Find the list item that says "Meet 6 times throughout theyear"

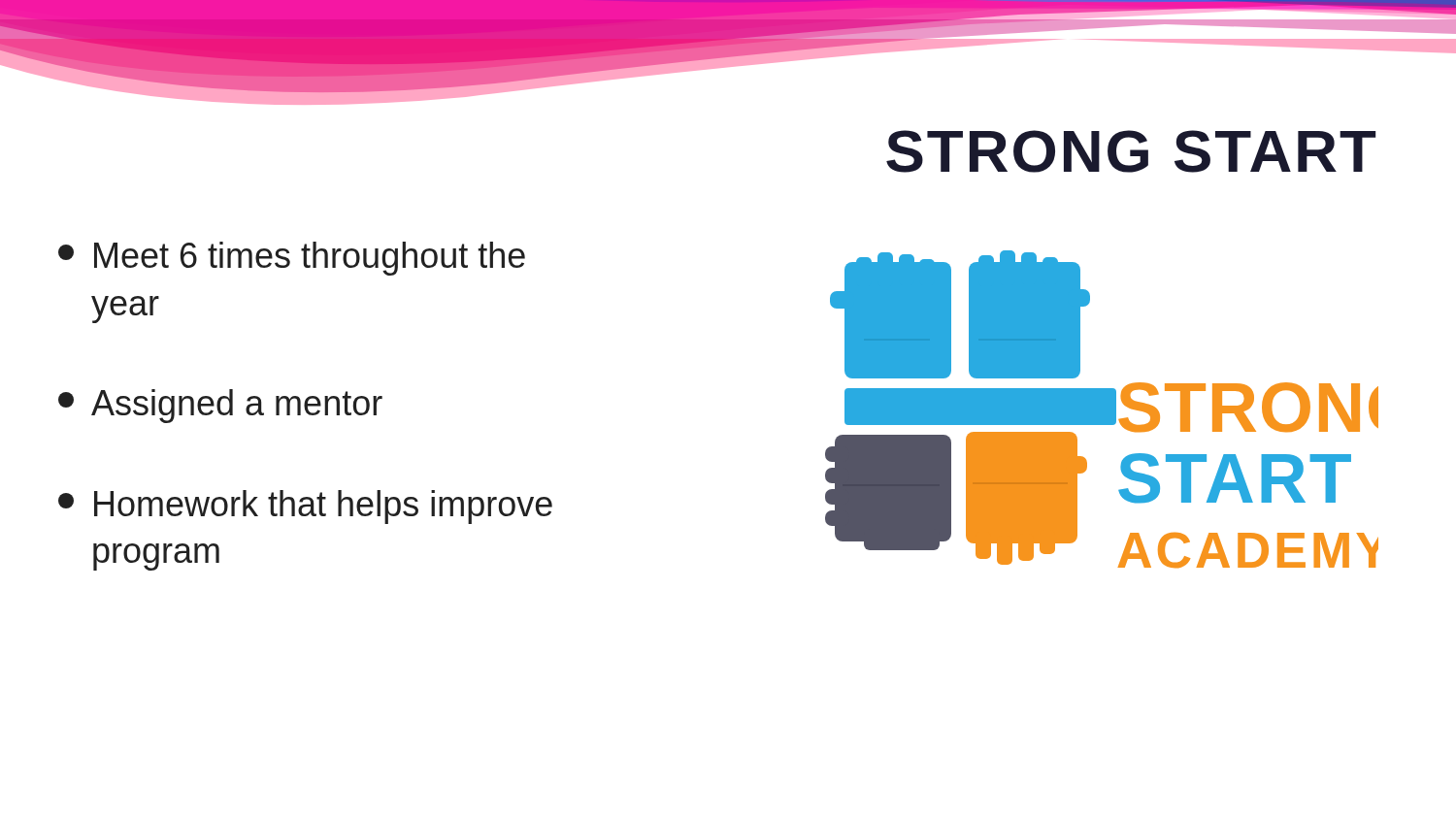coord(292,280)
